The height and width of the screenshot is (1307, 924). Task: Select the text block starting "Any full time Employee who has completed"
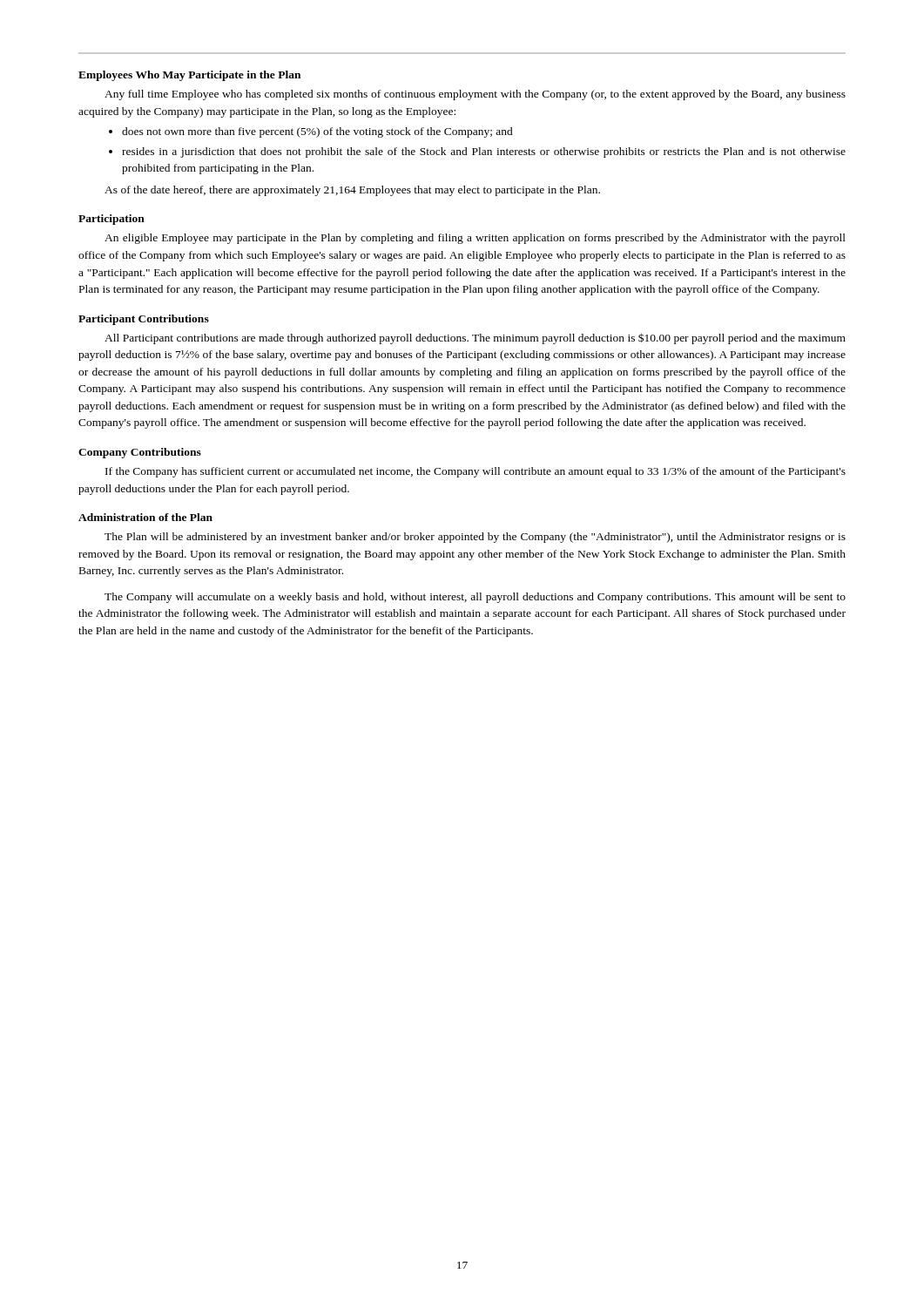pos(462,102)
